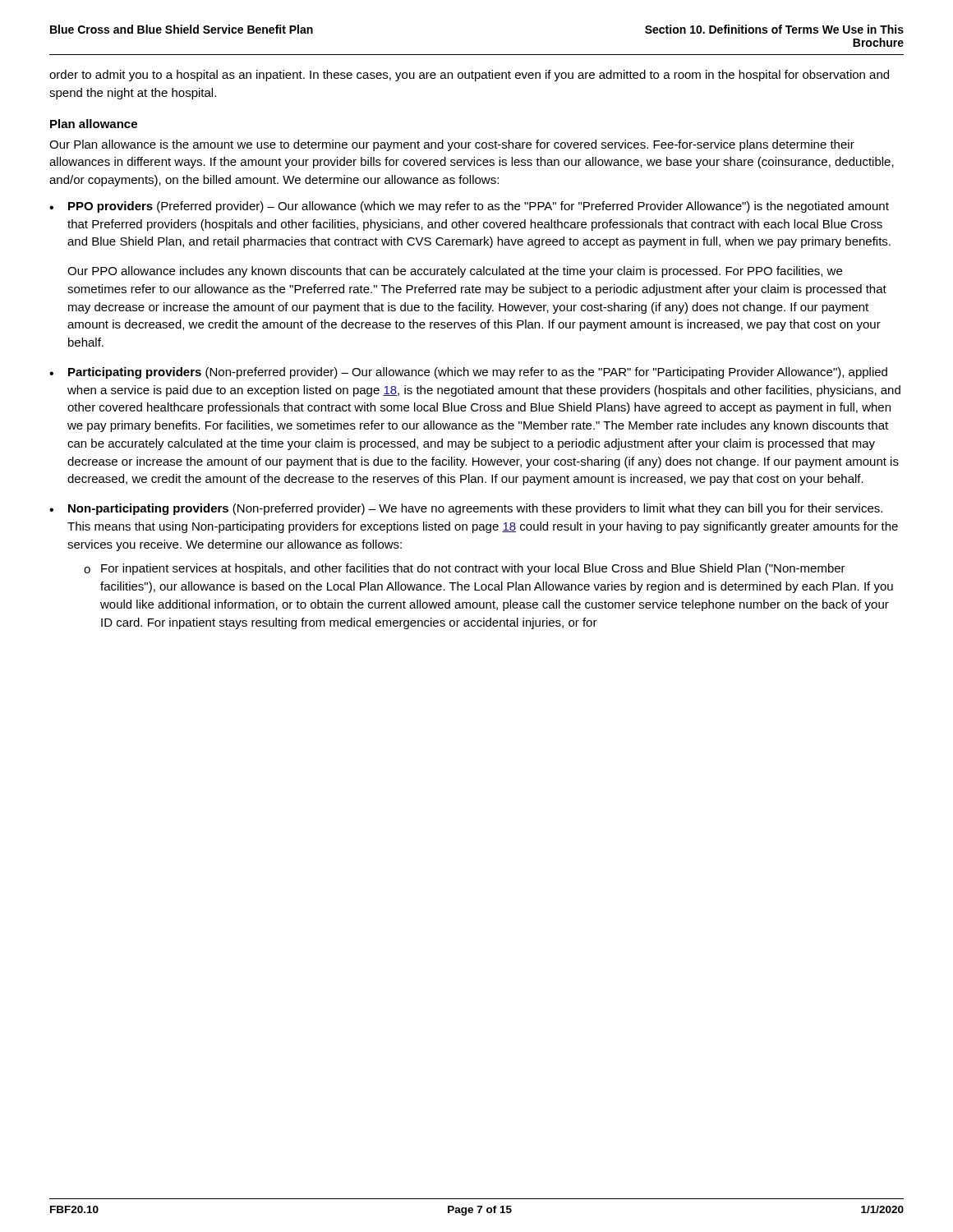The width and height of the screenshot is (953, 1232).
Task: Where is the passage that starts "order to admit you to"?
Action: [470, 83]
